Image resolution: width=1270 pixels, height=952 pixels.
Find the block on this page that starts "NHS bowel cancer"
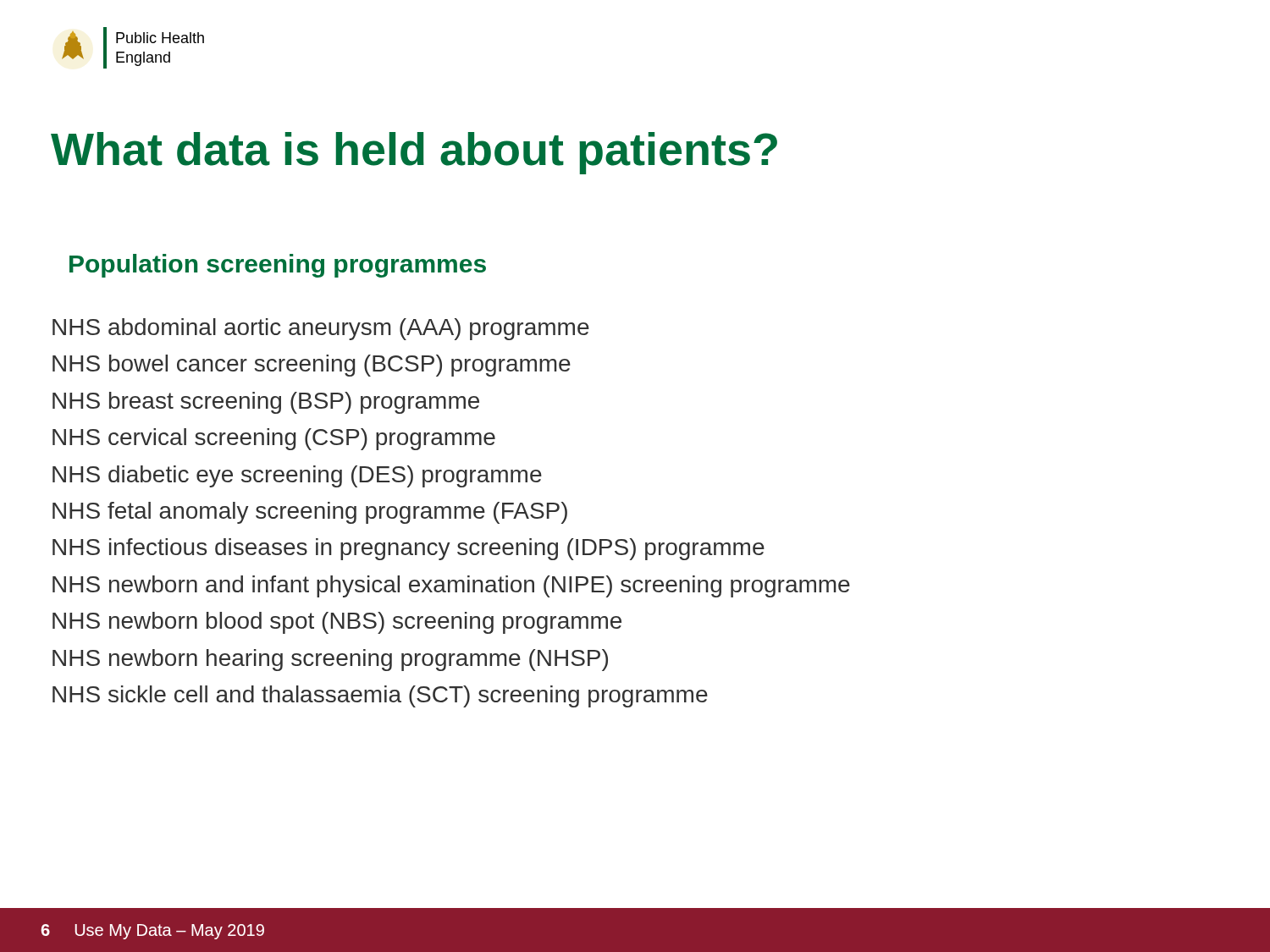[311, 364]
